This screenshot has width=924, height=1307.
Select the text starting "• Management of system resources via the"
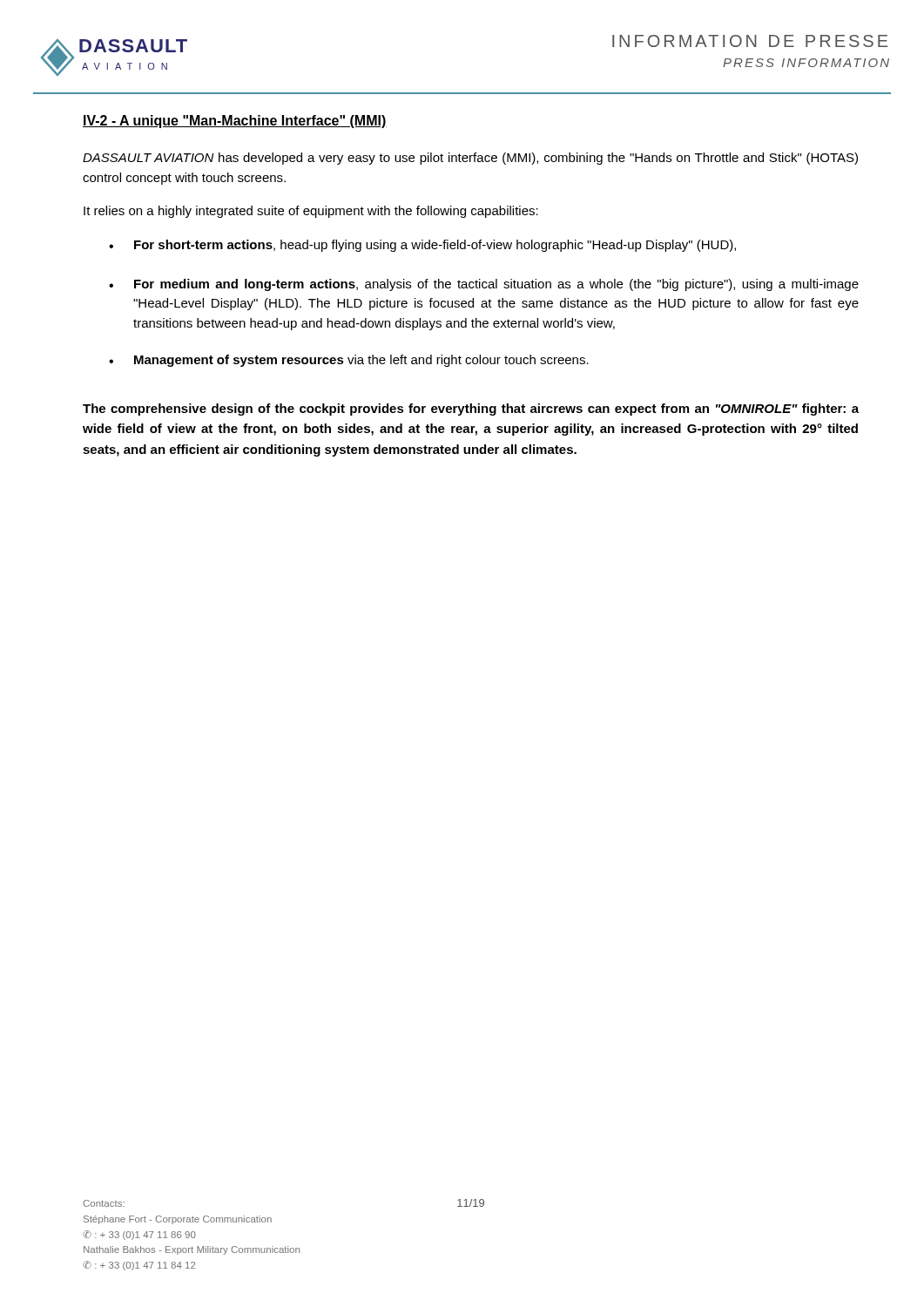click(x=484, y=361)
